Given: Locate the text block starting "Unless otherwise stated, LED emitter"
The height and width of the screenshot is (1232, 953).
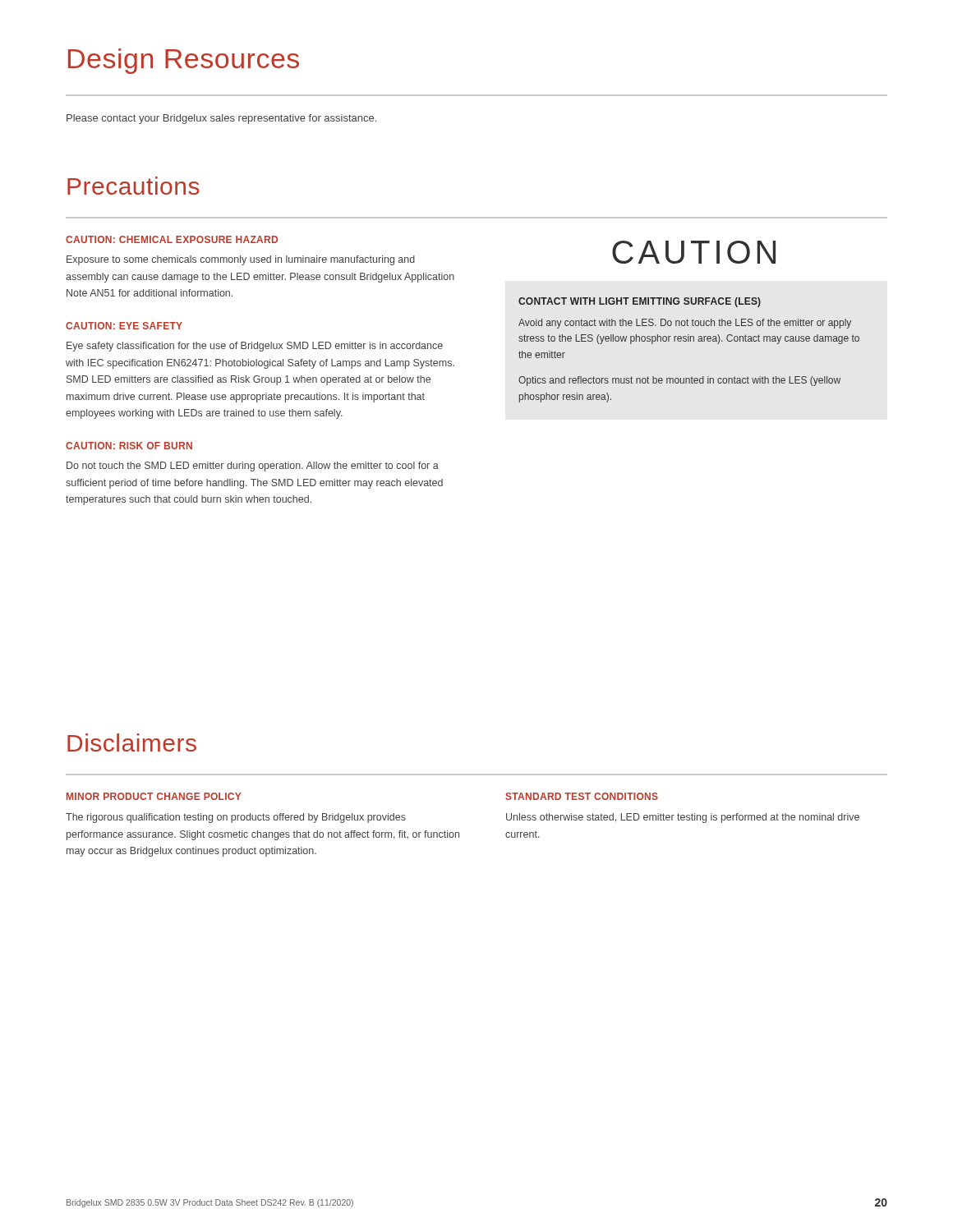Looking at the screenshot, I should (x=682, y=826).
